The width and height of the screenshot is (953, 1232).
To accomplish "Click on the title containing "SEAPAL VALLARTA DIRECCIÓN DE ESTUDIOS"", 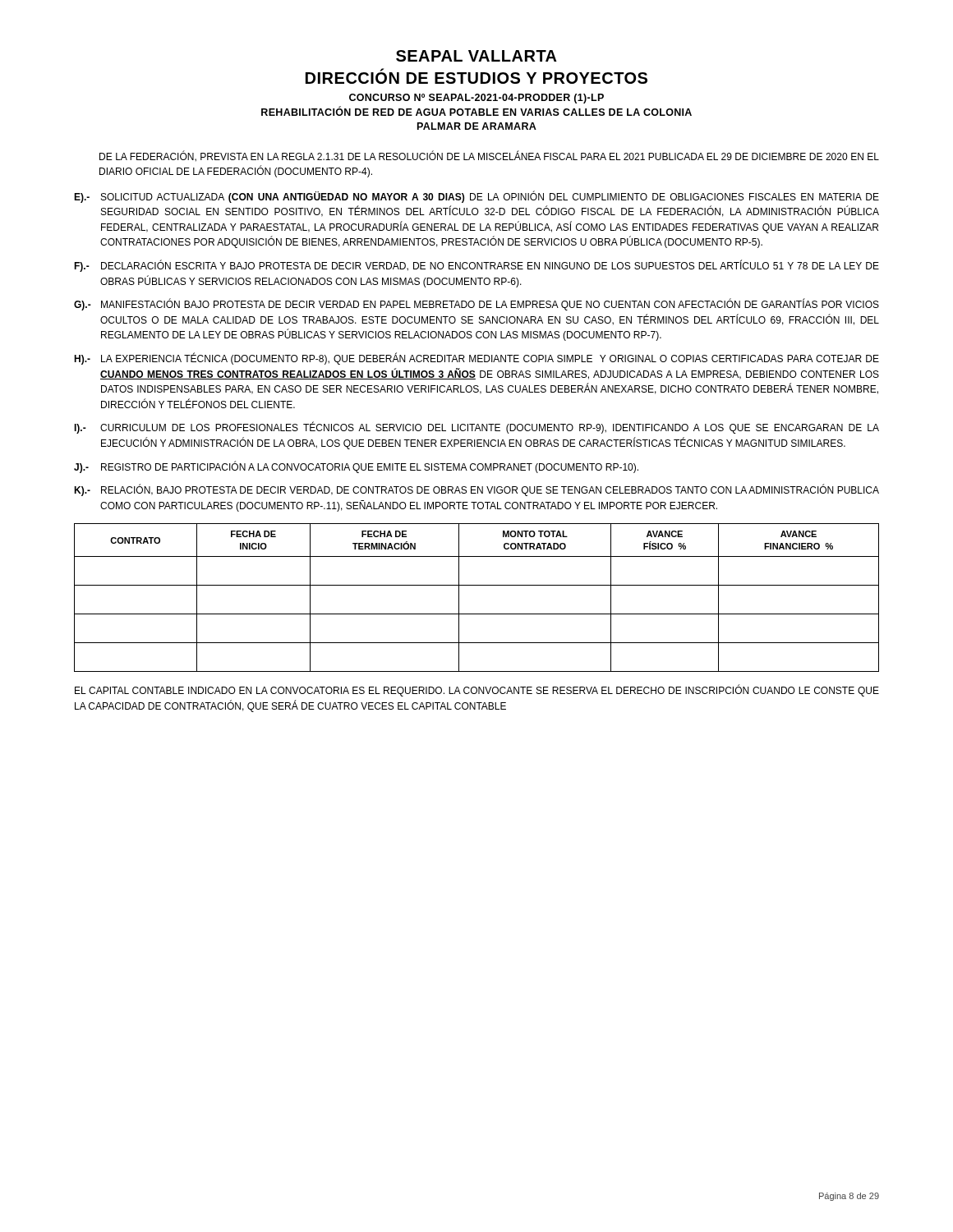I will pyautogui.click(x=476, y=67).
